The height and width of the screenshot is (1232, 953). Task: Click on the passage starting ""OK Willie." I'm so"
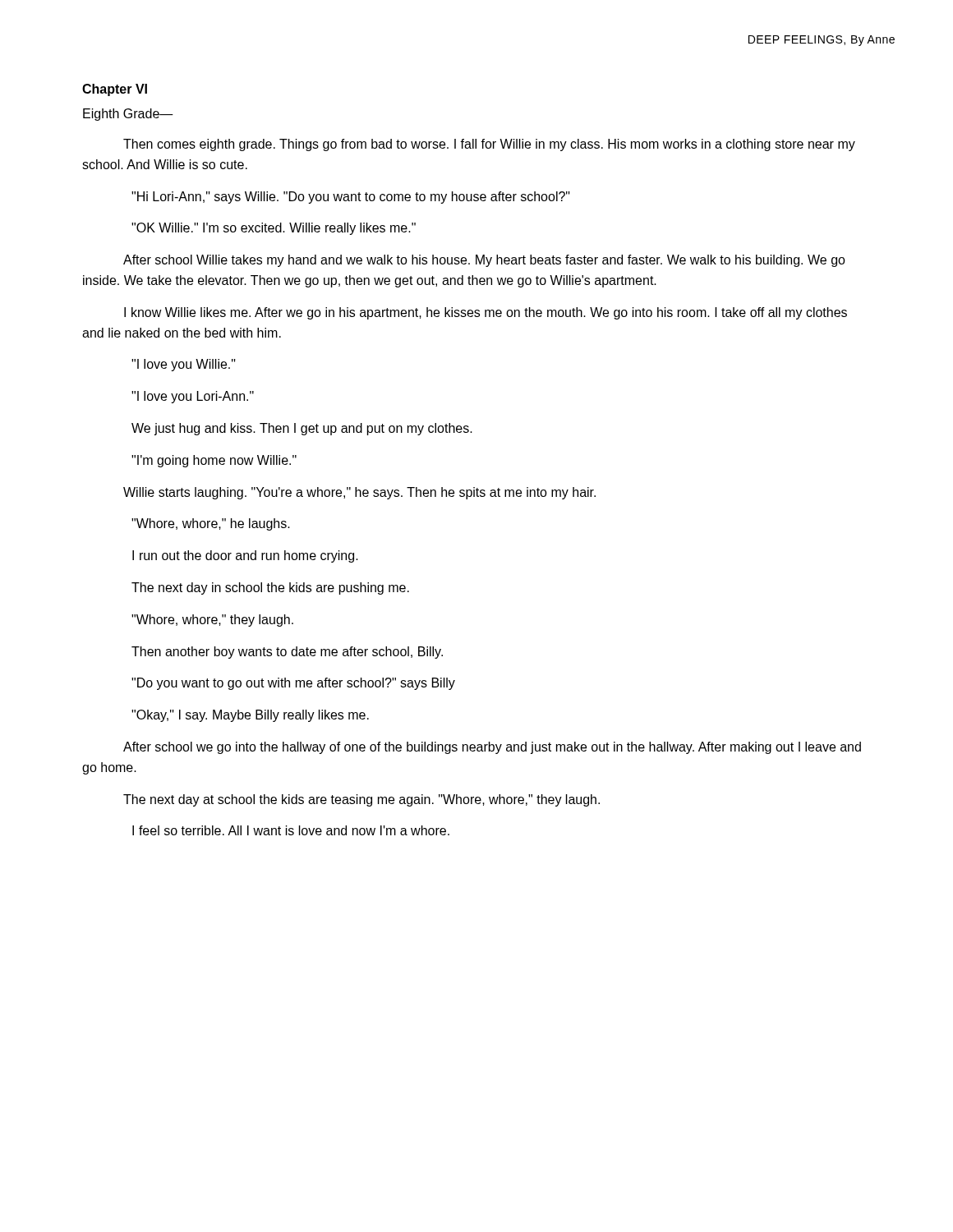pos(274,228)
